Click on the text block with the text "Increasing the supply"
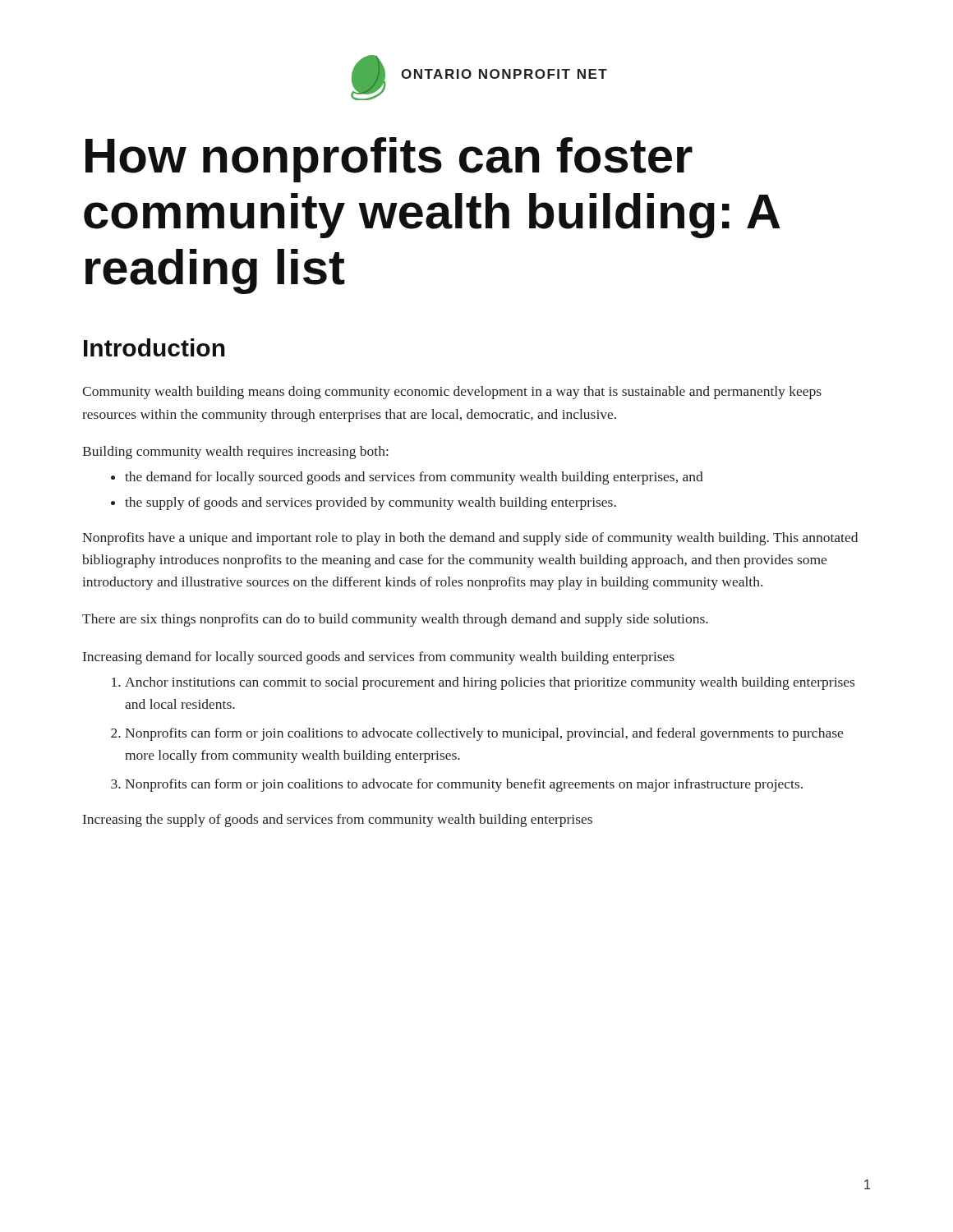 click(476, 820)
